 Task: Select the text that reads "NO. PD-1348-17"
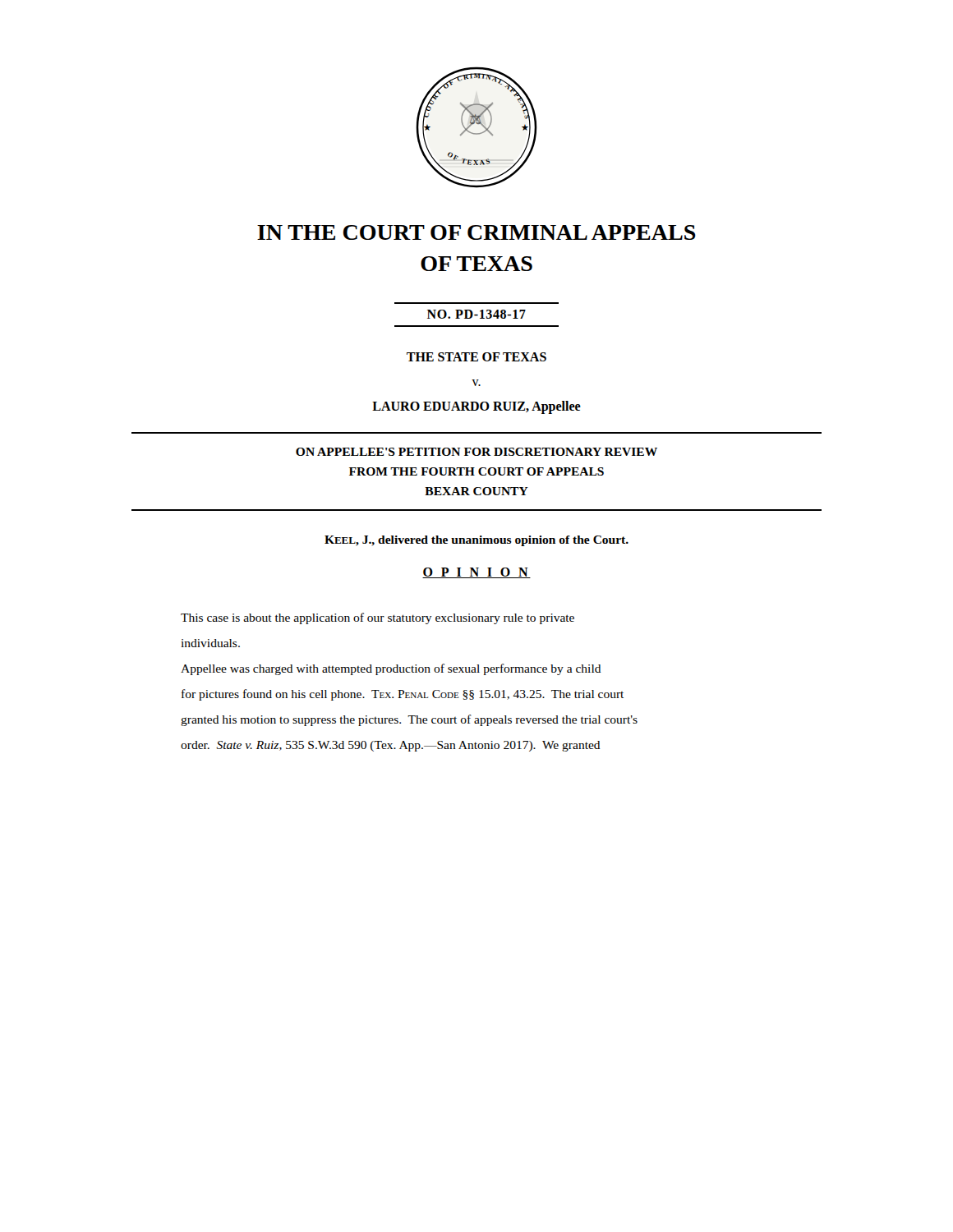click(x=476, y=314)
